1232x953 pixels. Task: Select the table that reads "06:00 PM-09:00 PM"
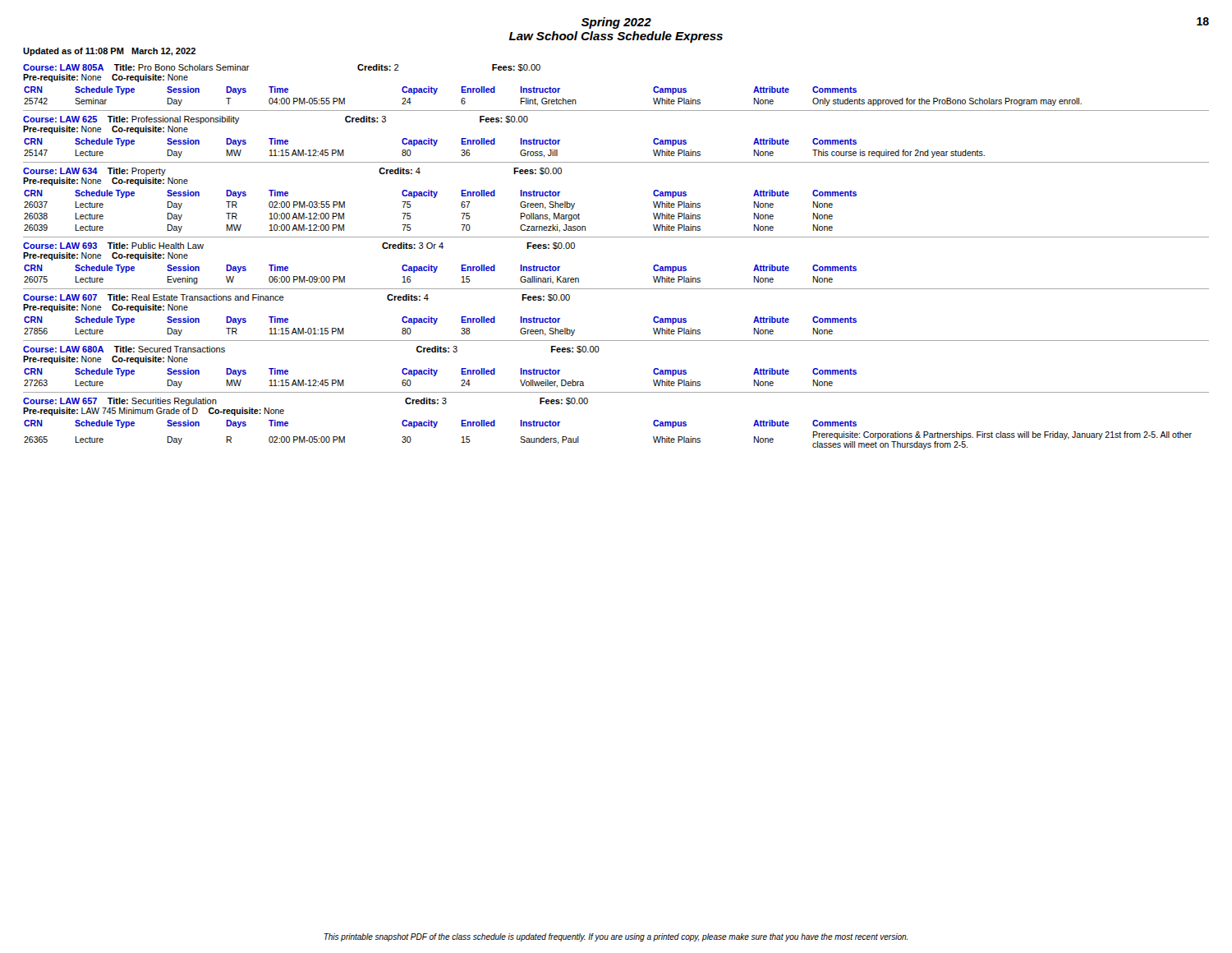click(x=616, y=274)
